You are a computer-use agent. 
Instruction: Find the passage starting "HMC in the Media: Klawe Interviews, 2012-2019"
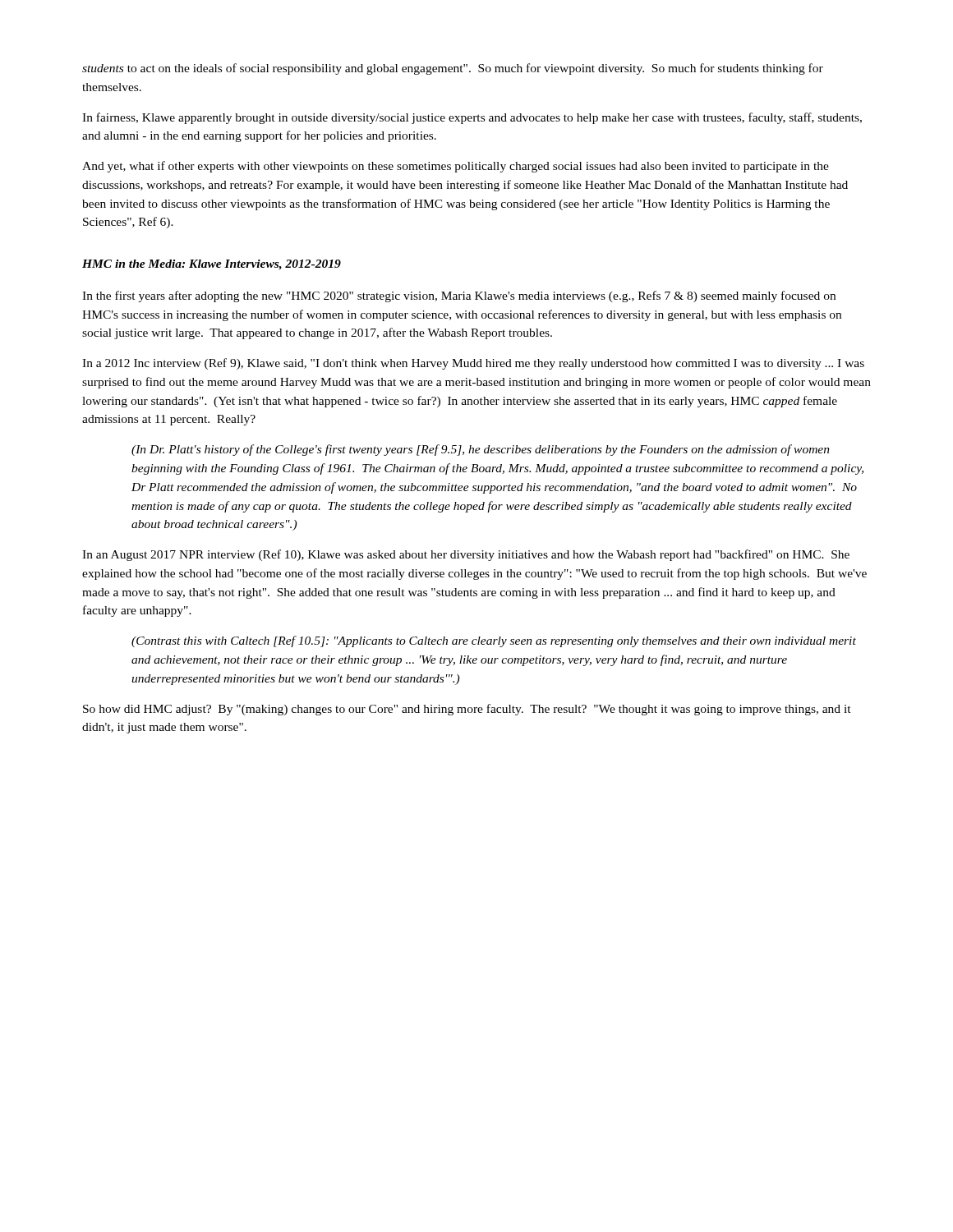211,263
